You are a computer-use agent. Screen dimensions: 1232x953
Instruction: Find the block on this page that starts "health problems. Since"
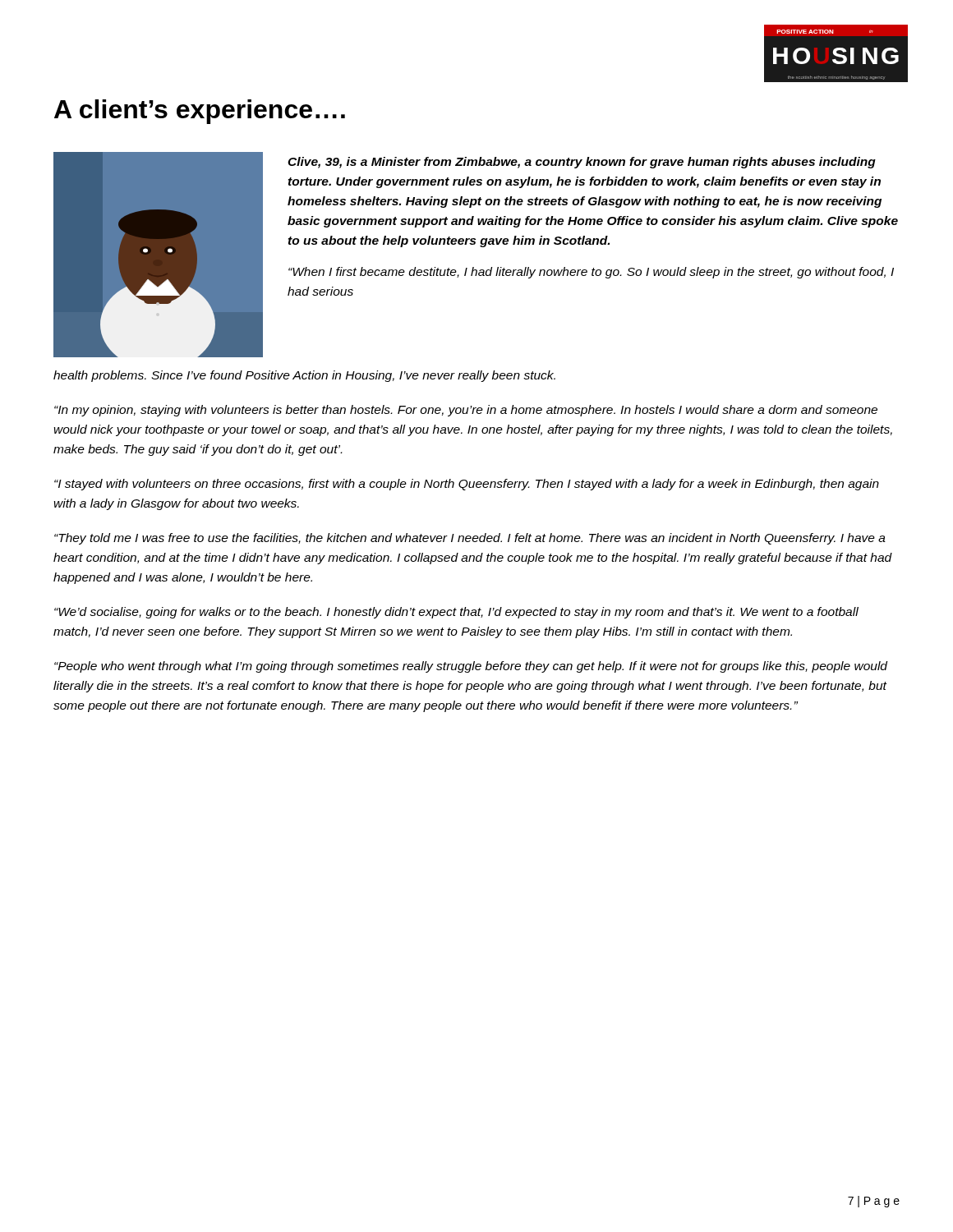point(305,375)
